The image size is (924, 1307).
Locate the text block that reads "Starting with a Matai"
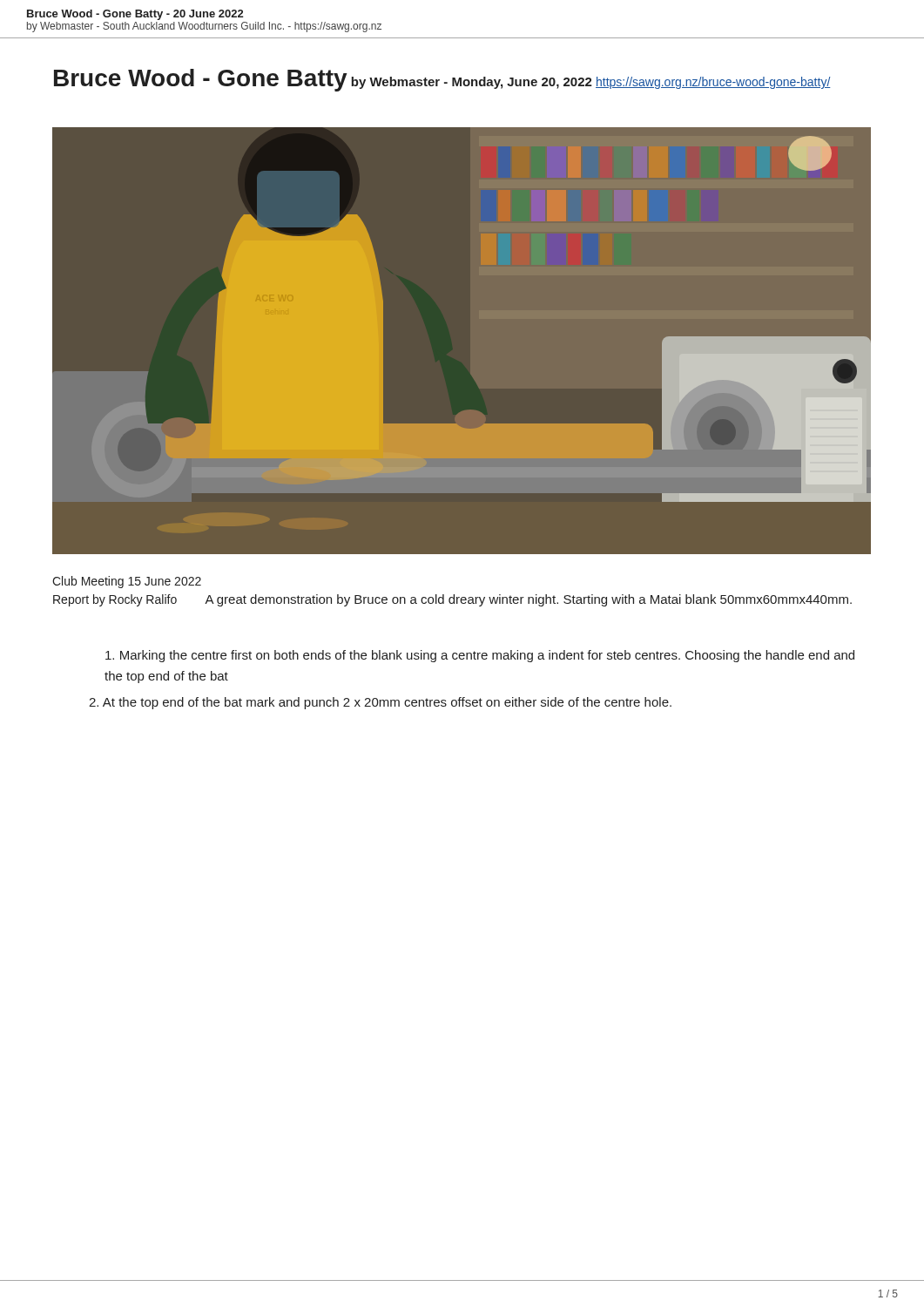(708, 600)
